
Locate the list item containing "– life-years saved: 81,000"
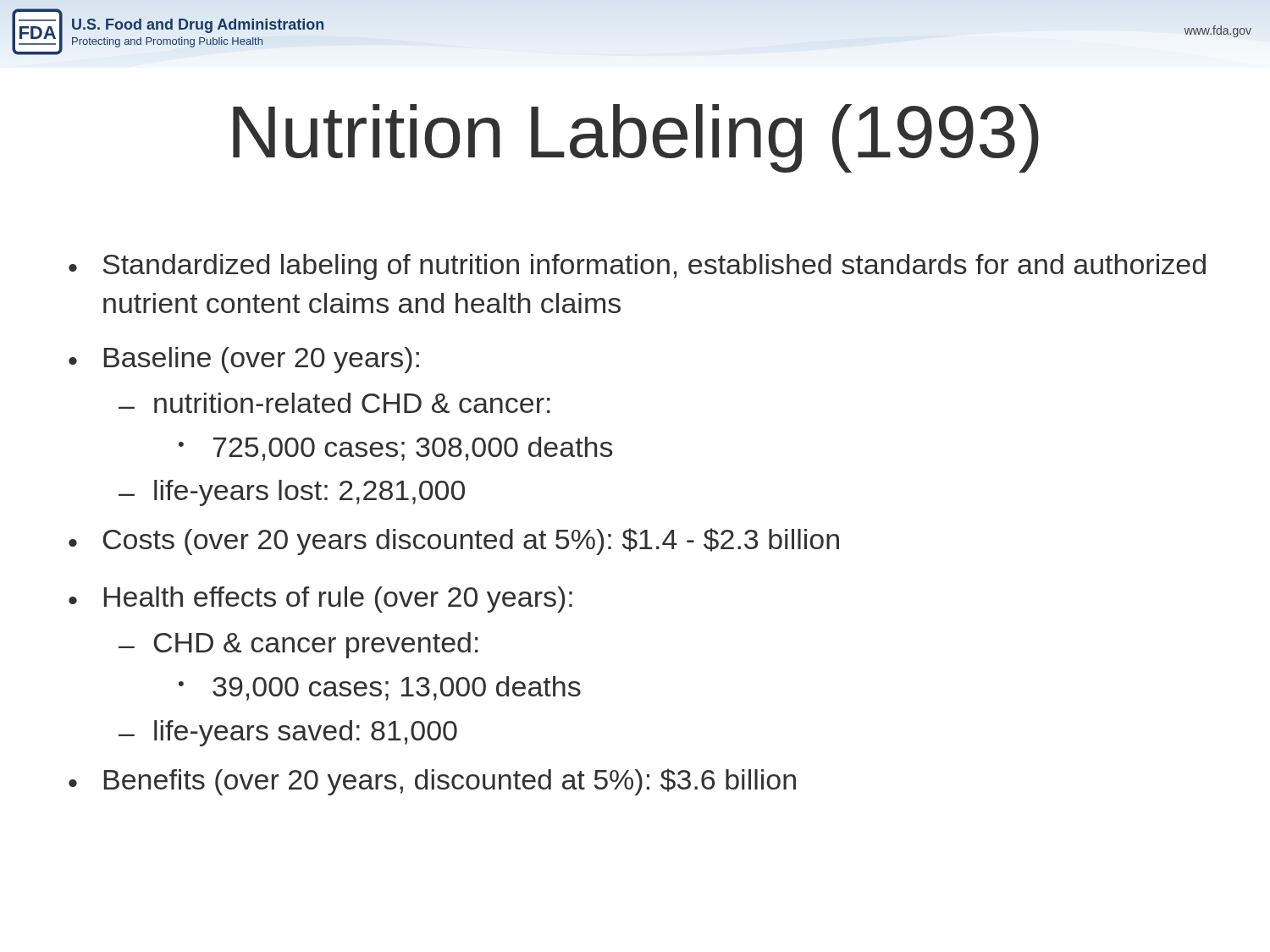coord(288,733)
